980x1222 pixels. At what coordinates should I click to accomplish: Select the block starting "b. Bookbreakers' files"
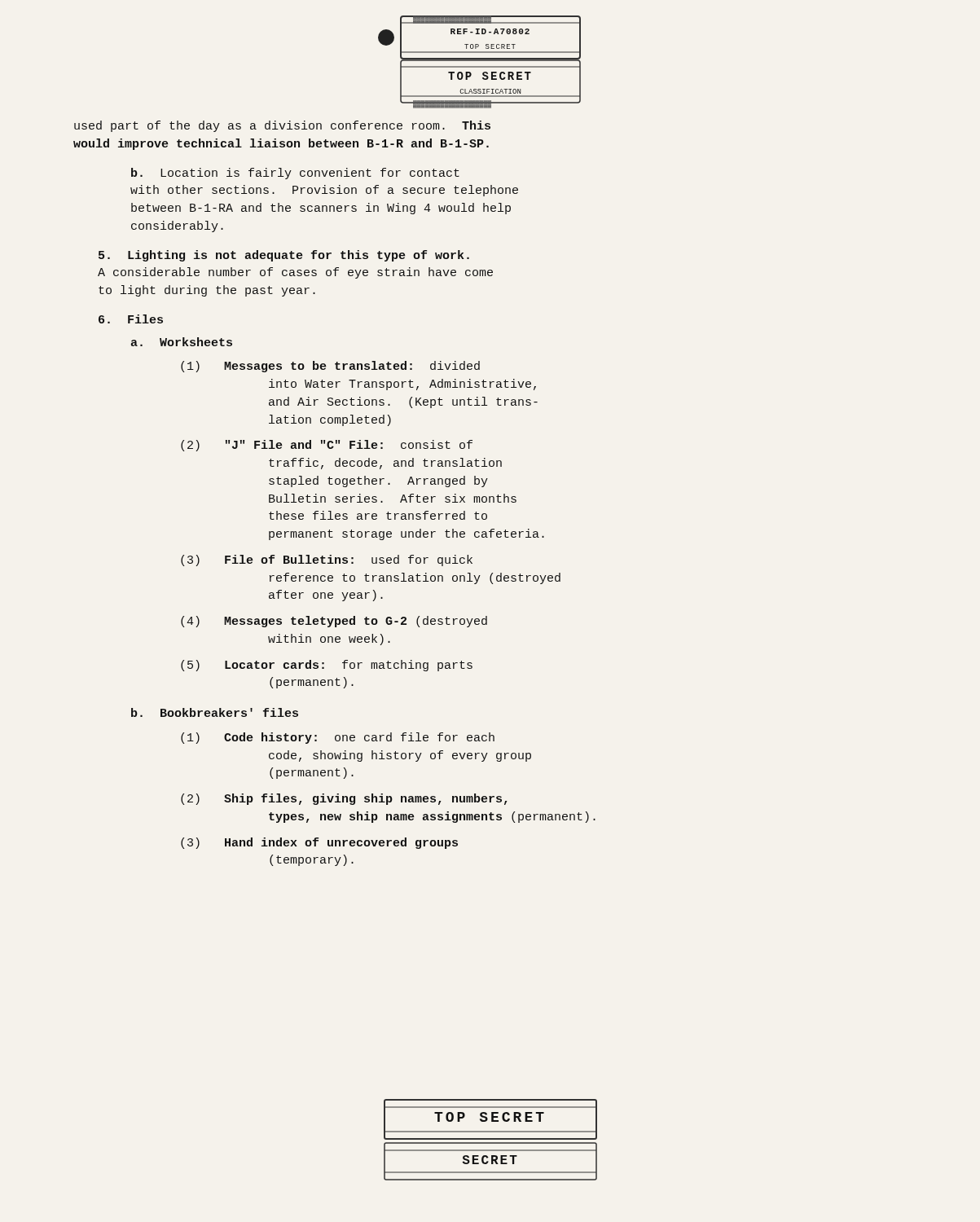point(215,714)
